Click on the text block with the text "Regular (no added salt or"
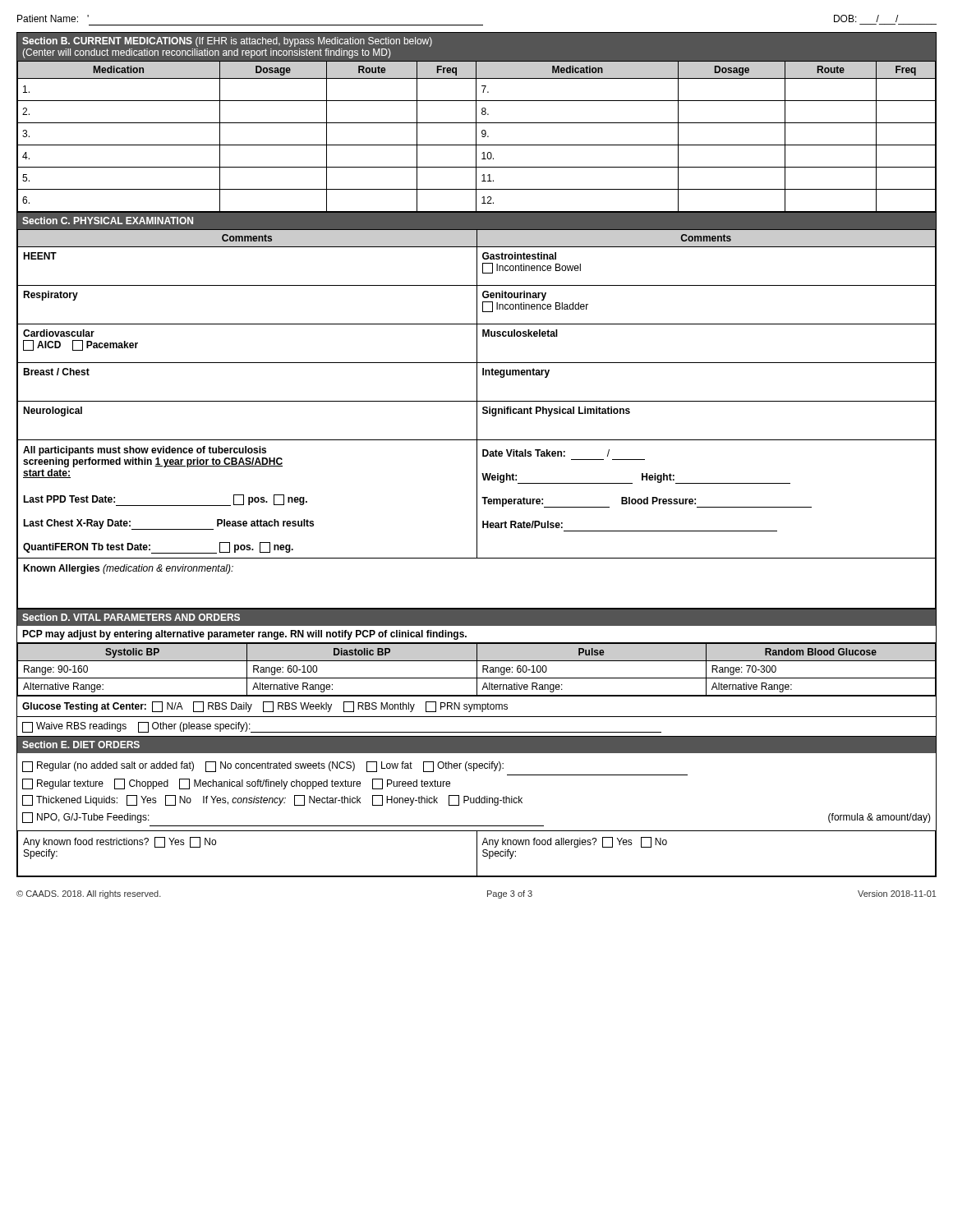The width and height of the screenshot is (953, 1232). [x=476, y=792]
